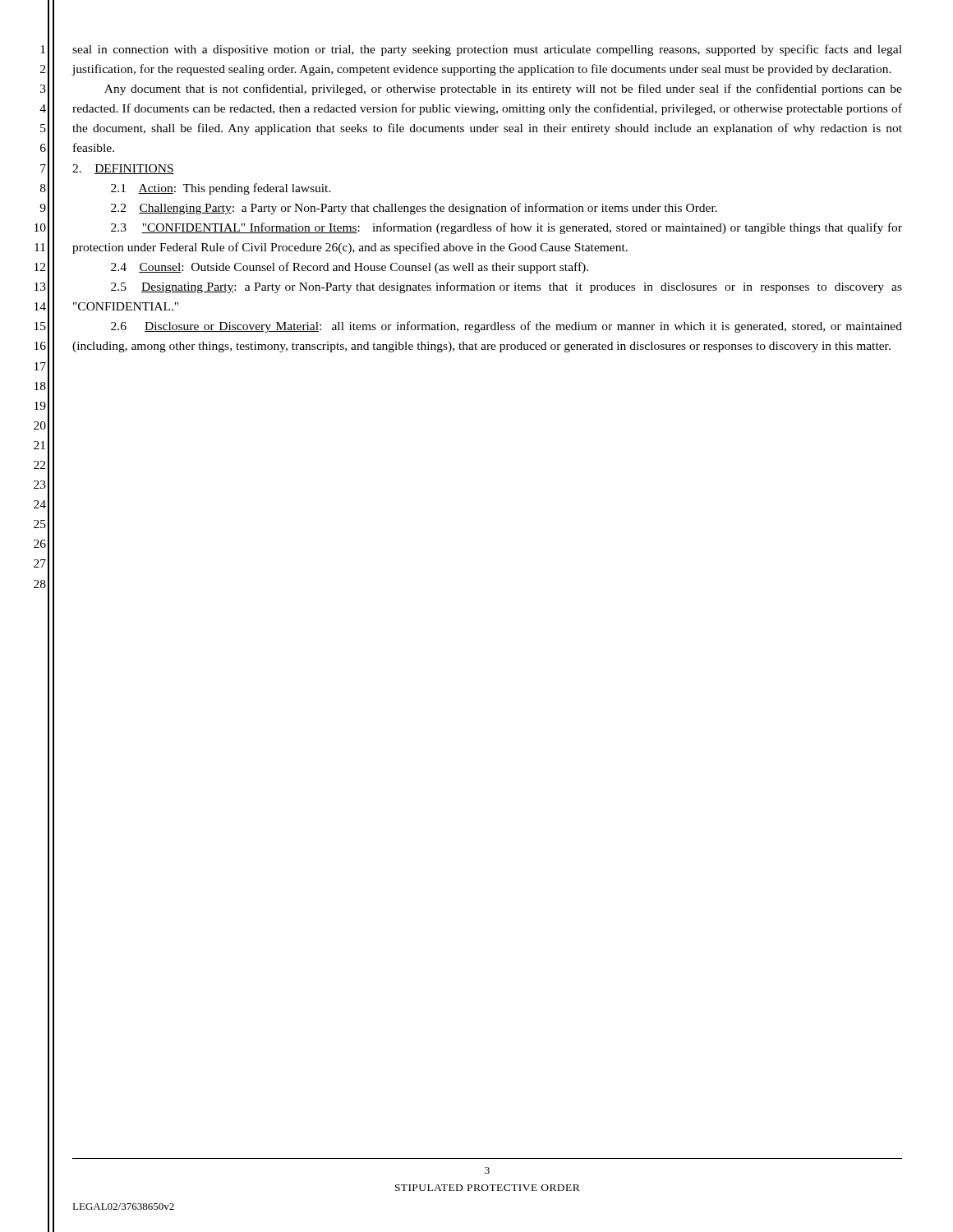Click on the passage starting "2. DEFINITIONS"
Image resolution: width=953 pixels, height=1232 pixels.
123,169
